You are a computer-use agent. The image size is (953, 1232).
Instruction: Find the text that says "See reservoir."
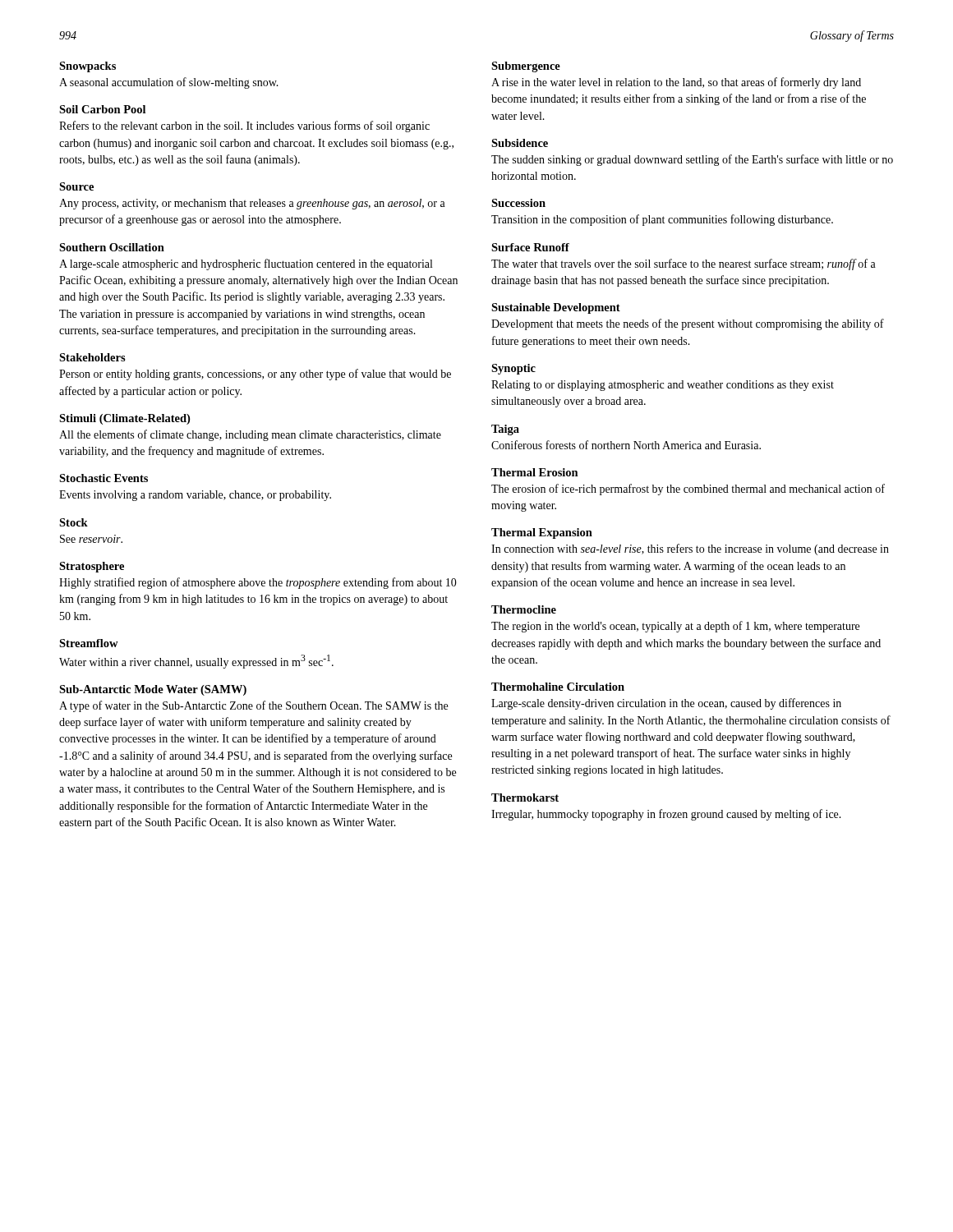click(91, 539)
